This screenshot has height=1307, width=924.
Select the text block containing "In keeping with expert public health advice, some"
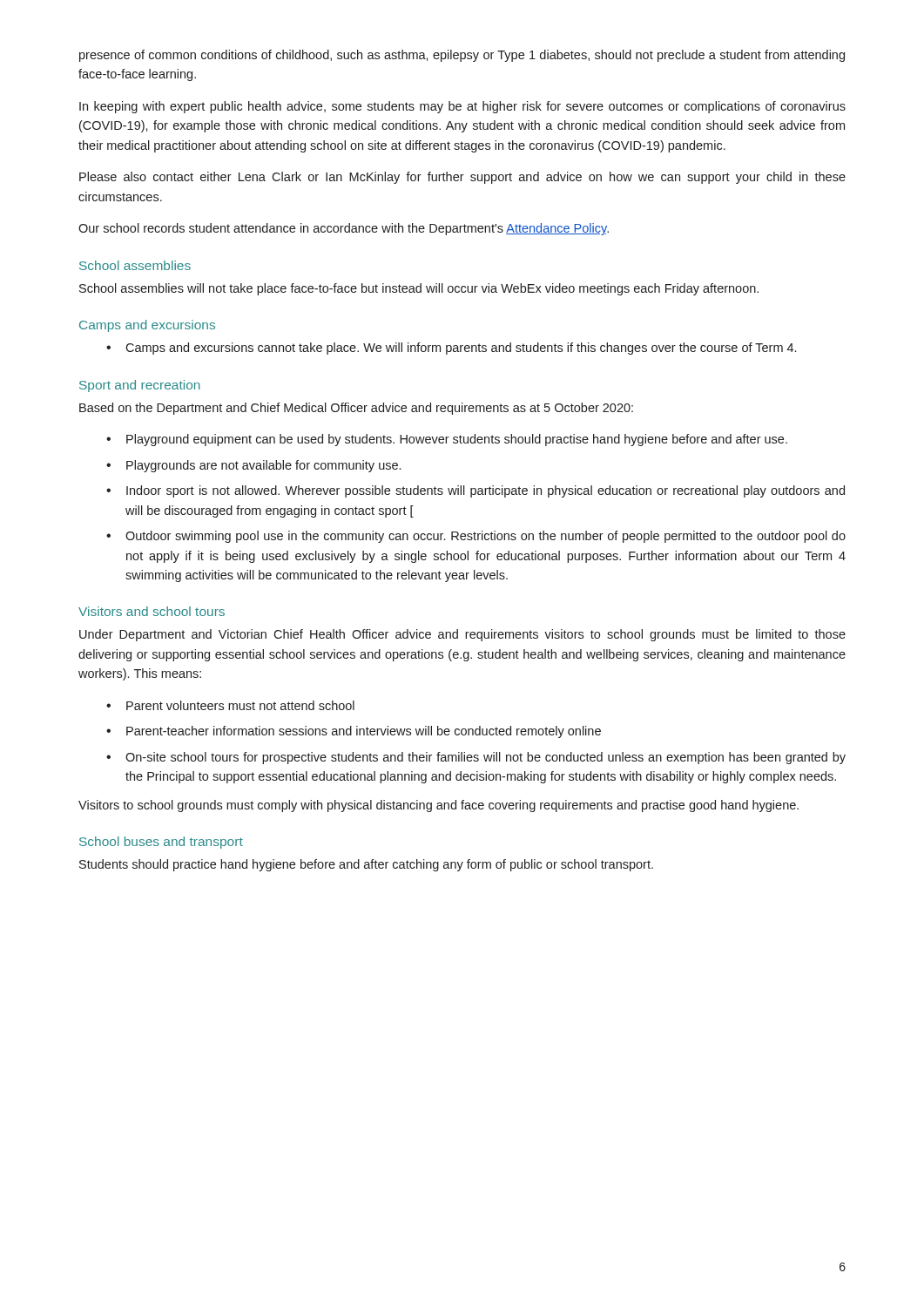[462, 126]
